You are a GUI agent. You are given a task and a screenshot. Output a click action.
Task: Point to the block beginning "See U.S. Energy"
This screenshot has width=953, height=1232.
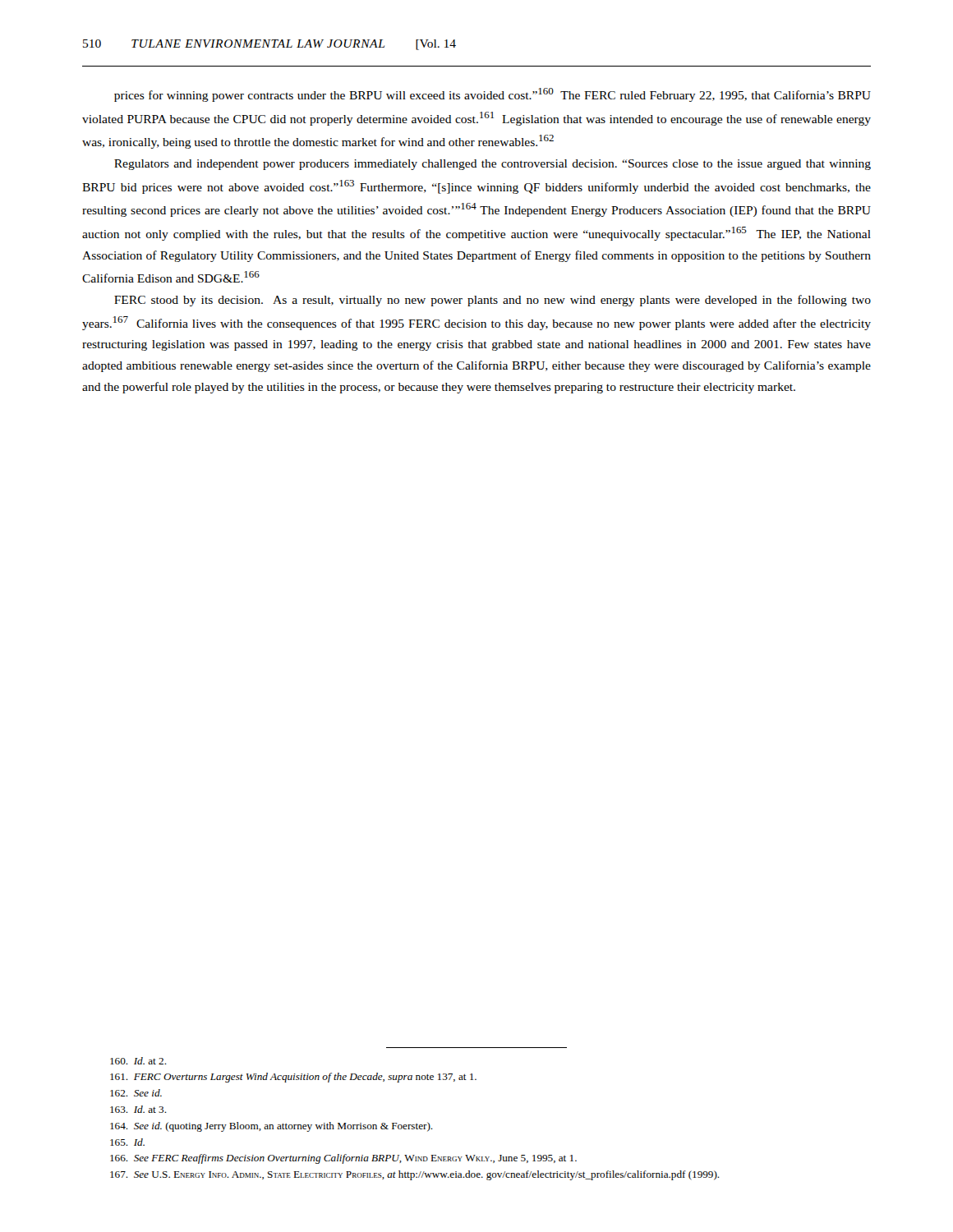[476, 1175]
